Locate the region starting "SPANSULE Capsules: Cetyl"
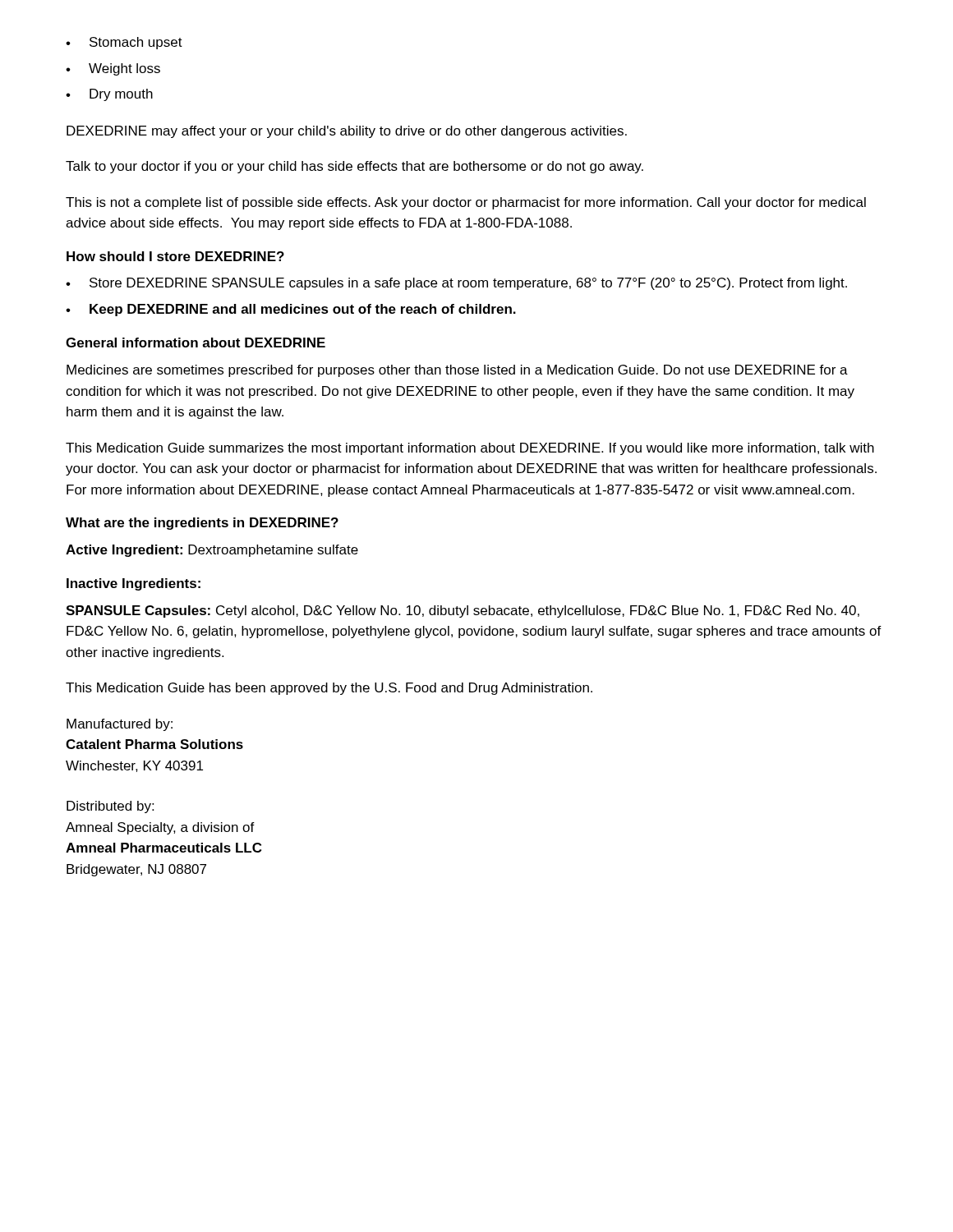Image resolution: width=953 pixels, height=1232 pixels. (x=473, y=631)
